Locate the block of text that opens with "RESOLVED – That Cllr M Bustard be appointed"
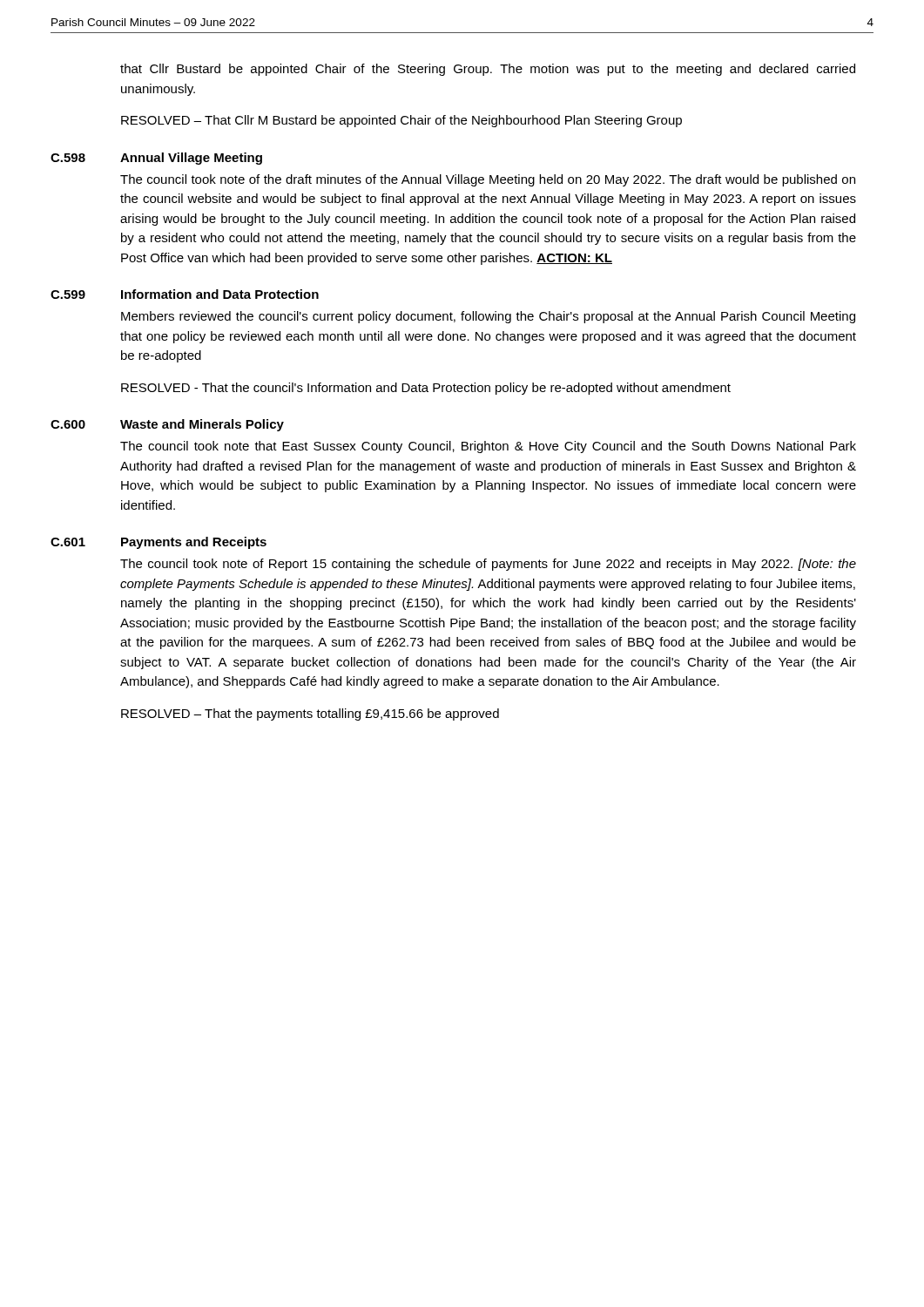This screenshot has height=1307, width=924. (401, 120)
